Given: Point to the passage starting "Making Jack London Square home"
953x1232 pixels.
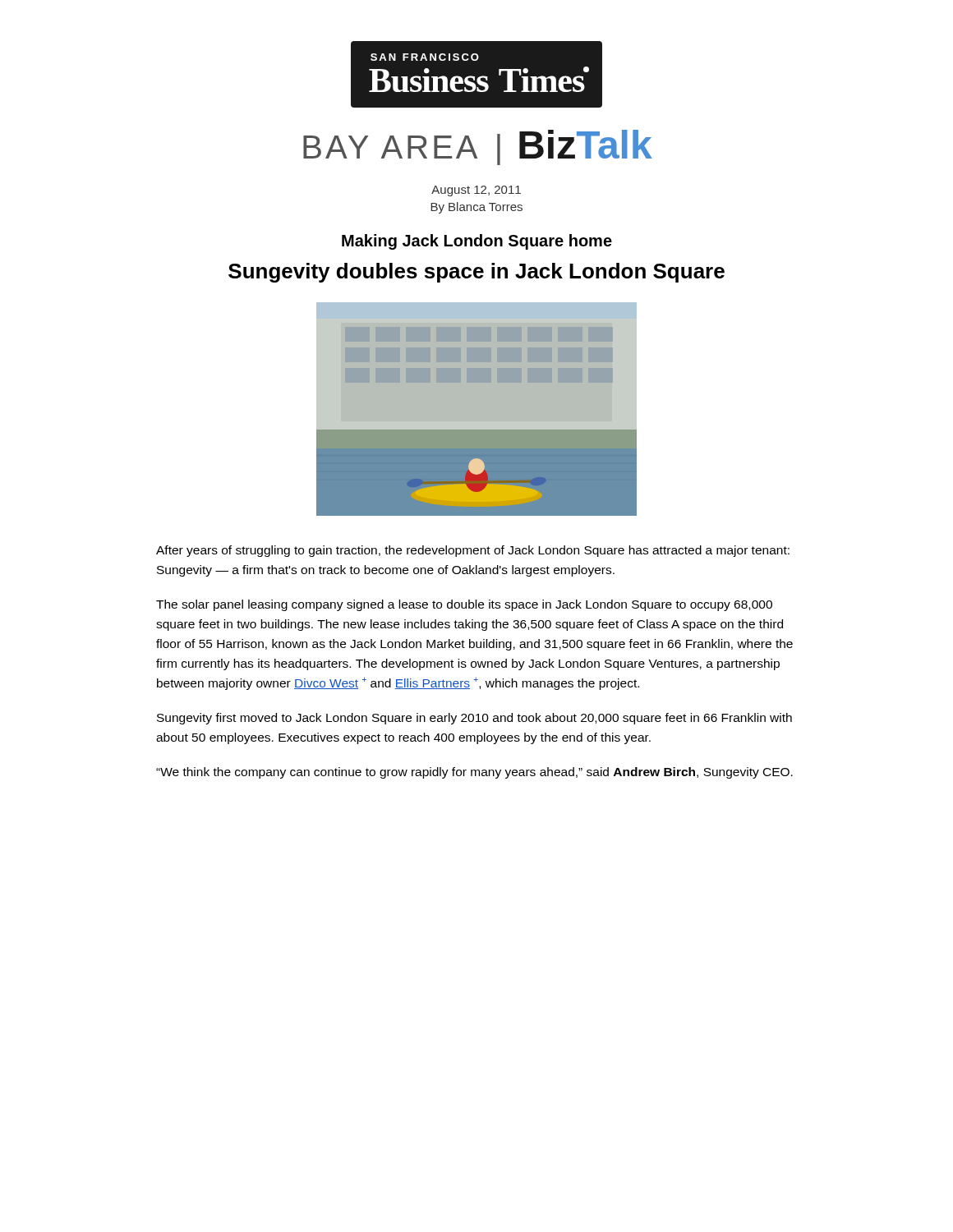Looking at the screenshot, I should tap(476, 241).
